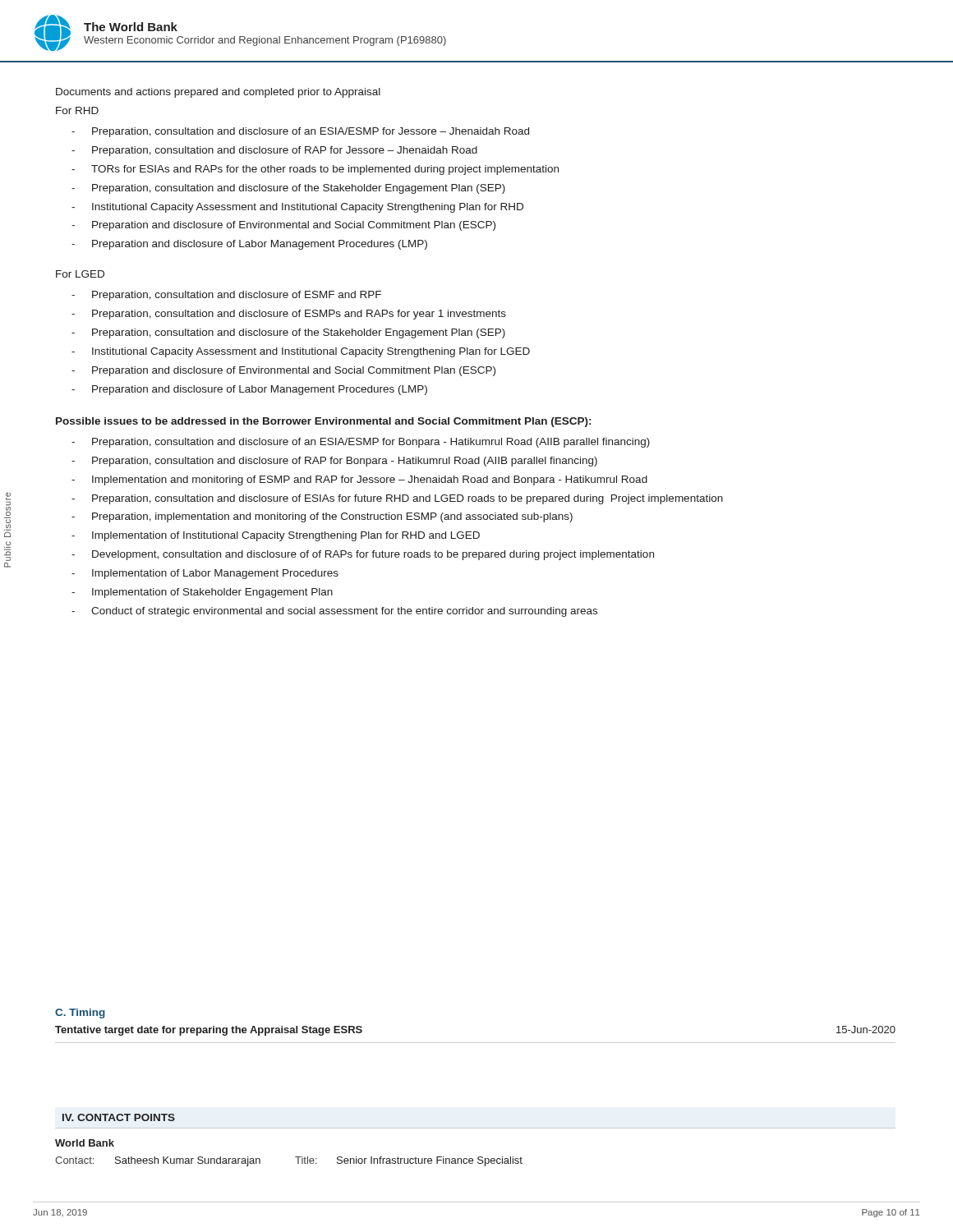Click on the text starting "IV. CONTACT POINTS"
The width and height of the screenshot is (953, 1232).
(118, 1117)
